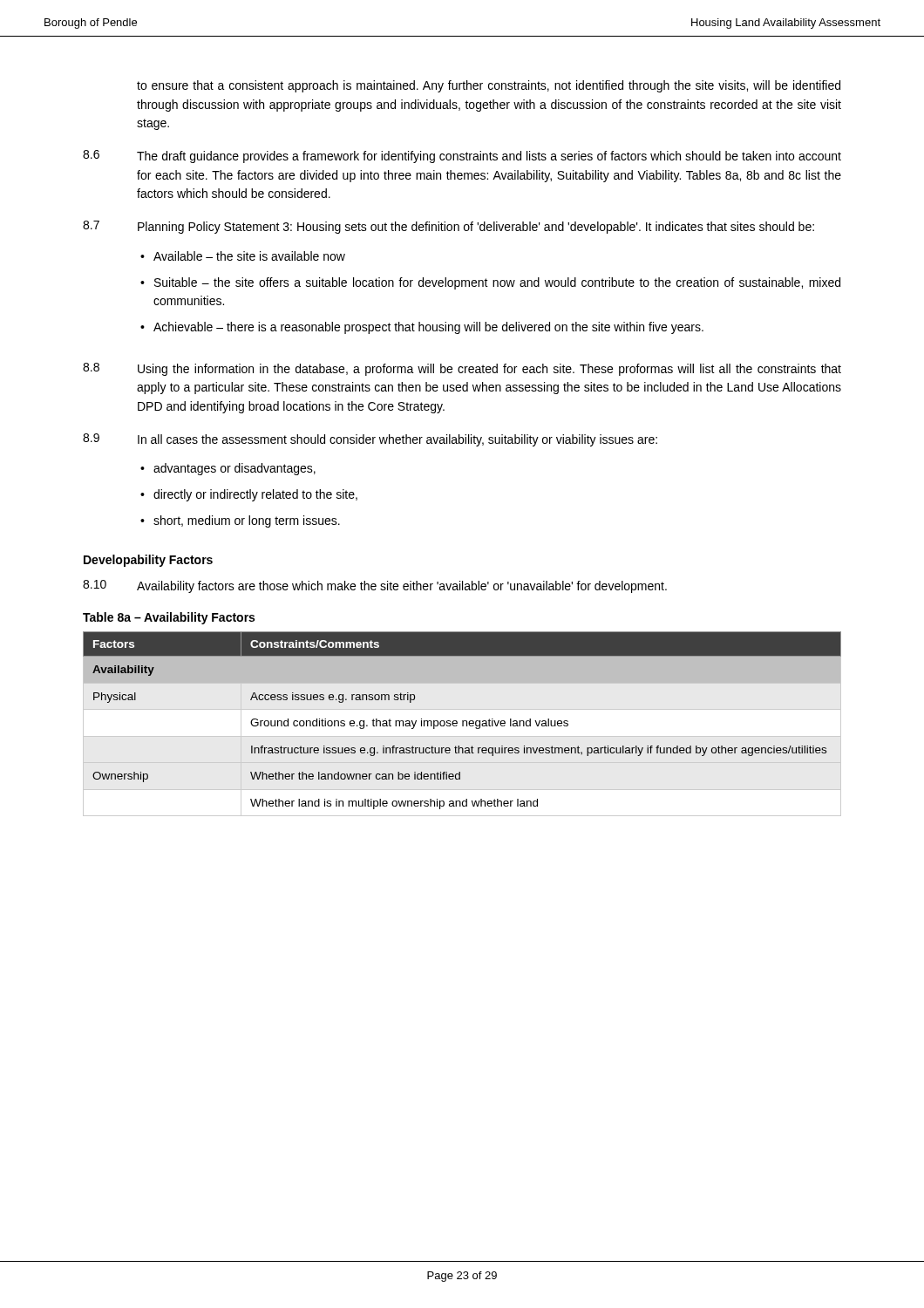The width and height of the screenshot is (924, 1308).
Task: Find the block on this page that starts "8.7 Planning Policy Statement 3: Housing"
Action: point(462,282)
